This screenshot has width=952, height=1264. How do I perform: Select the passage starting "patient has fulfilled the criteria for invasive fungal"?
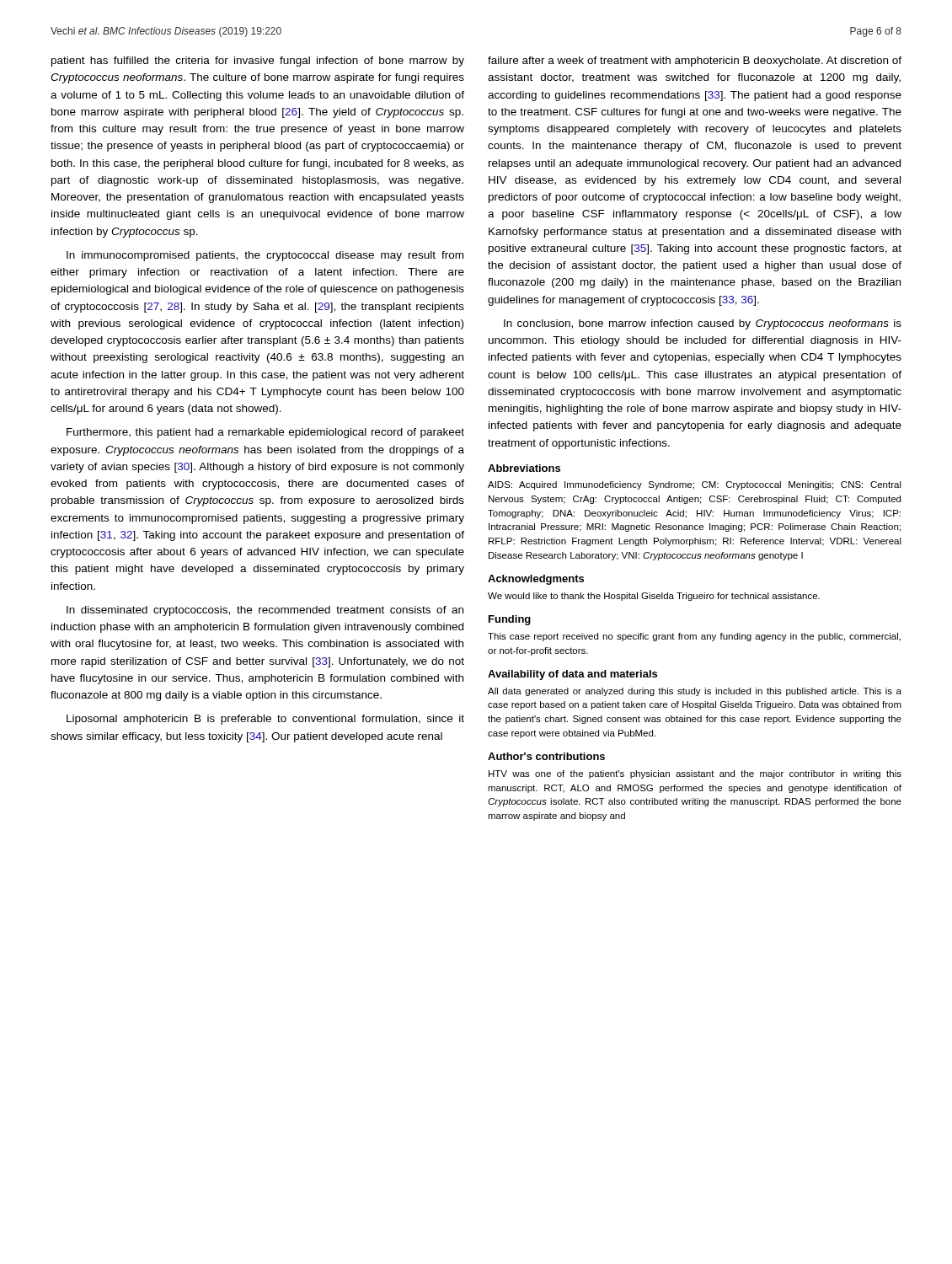click(x=257, y=146)
